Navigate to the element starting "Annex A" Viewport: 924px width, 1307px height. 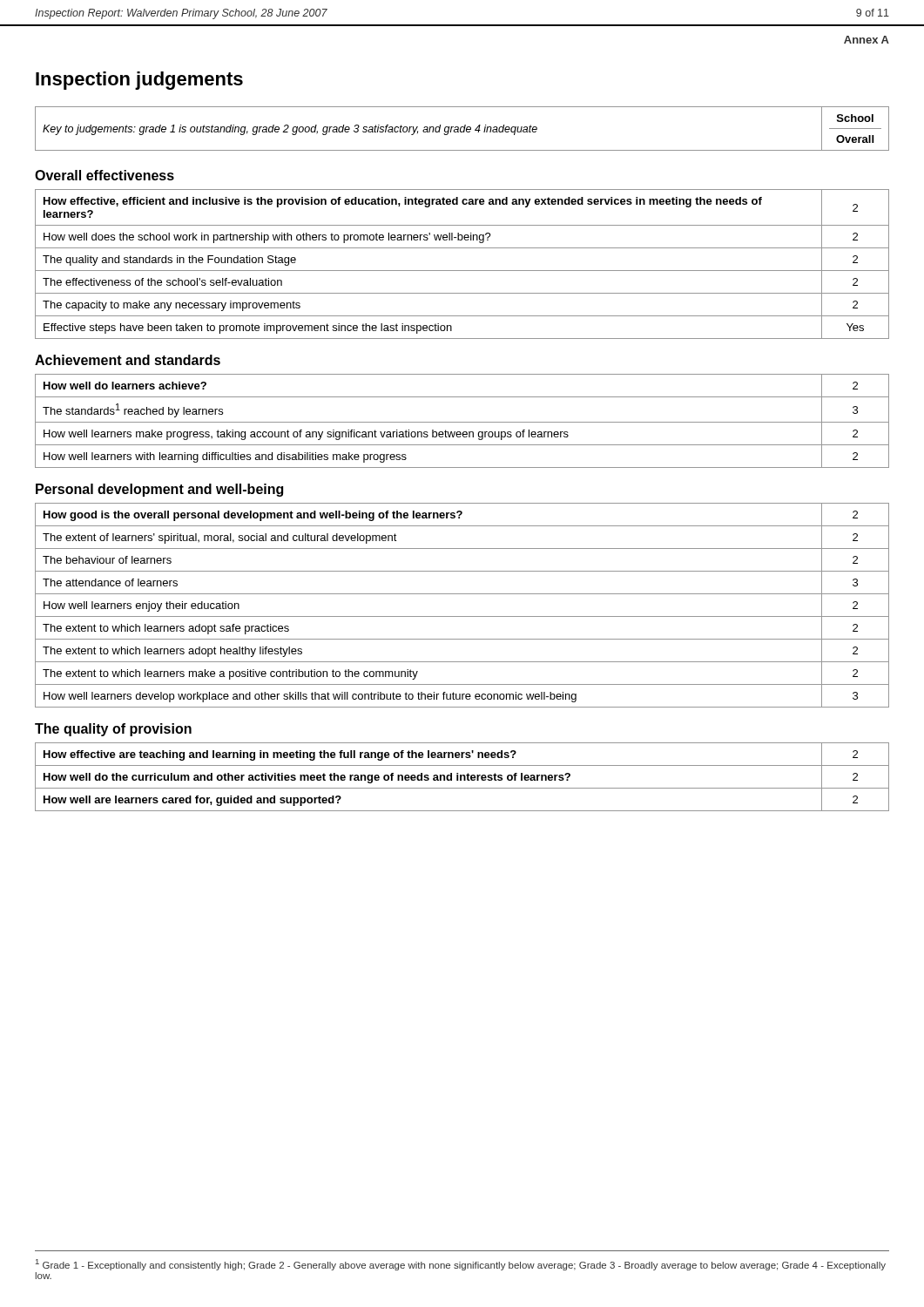(866, 40)
